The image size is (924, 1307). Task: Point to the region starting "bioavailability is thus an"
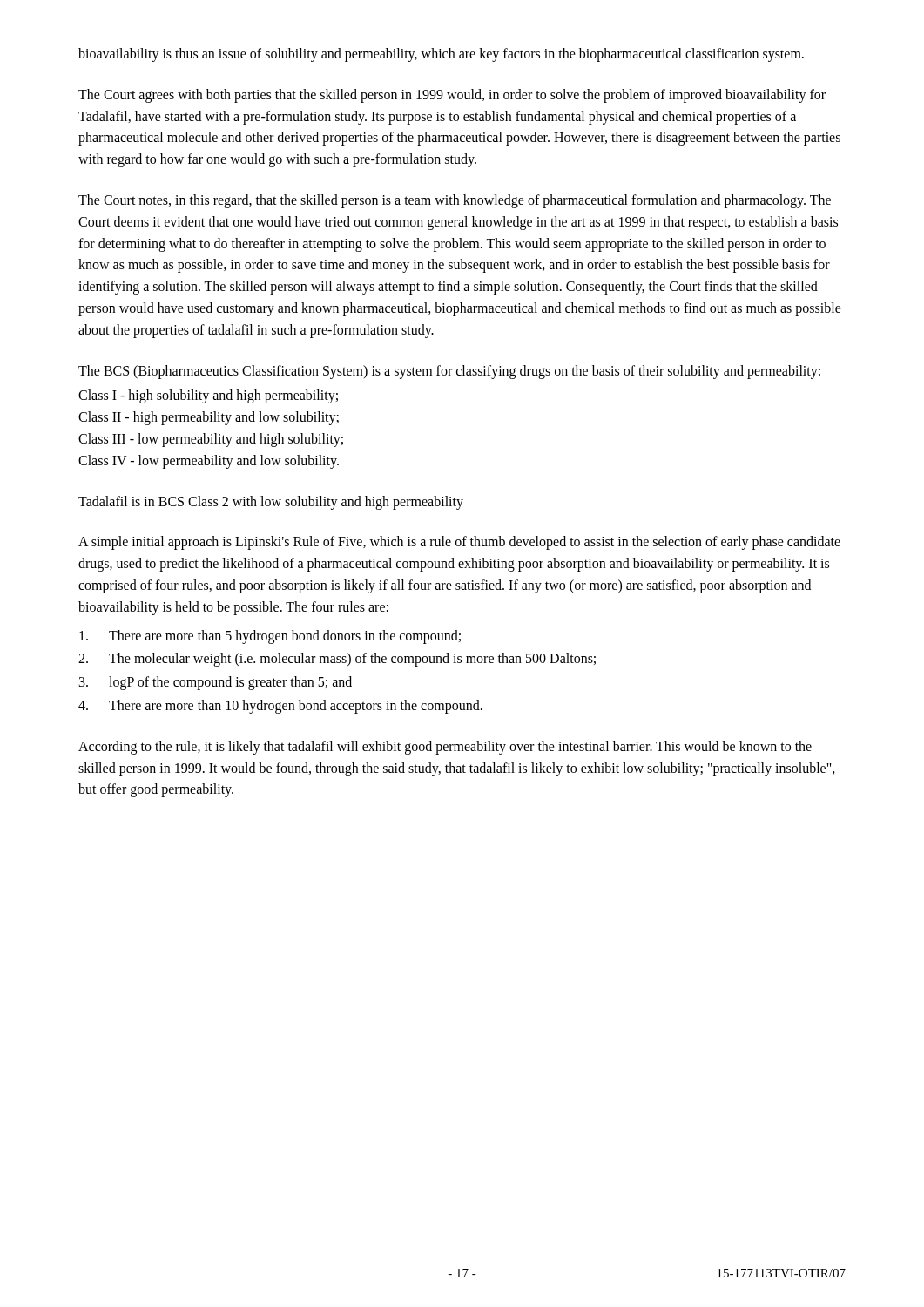tap(441, 54)
